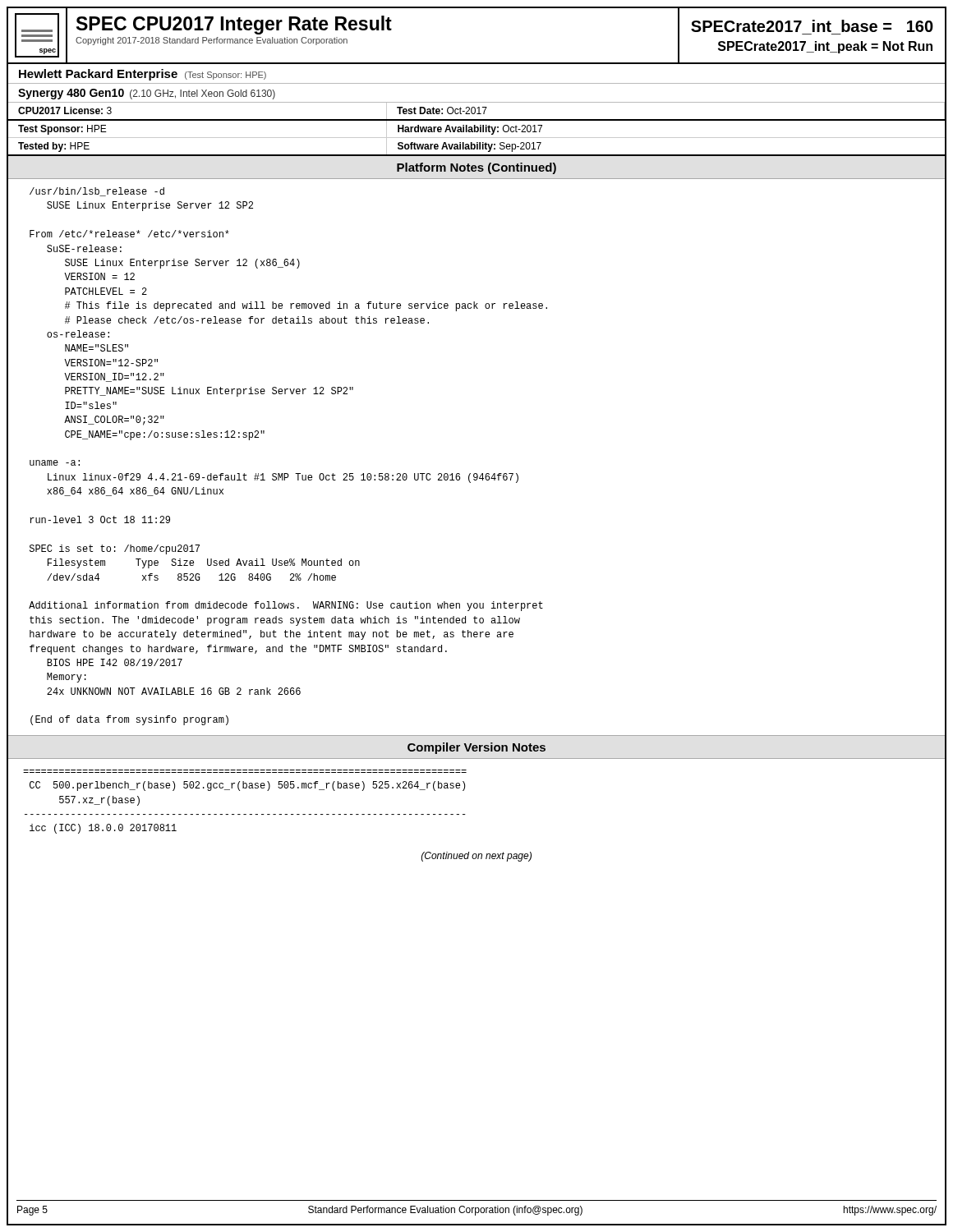Find the text containing "Hewlett Packard Enterprise (Test Sponsor: HPE)"
Screen dimensions: 1232x953
tap(142, 73)
